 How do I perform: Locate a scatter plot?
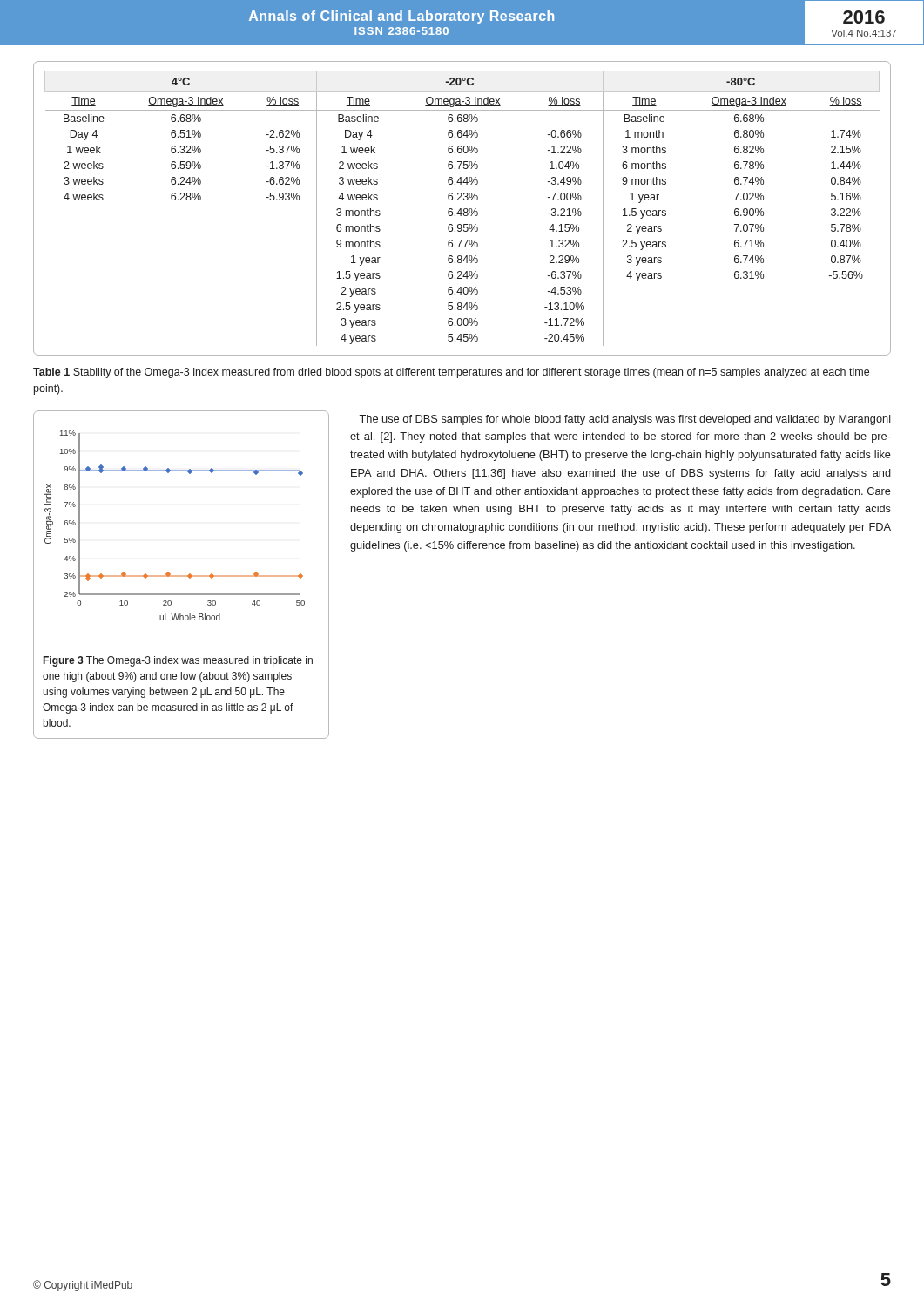[181, 533]
